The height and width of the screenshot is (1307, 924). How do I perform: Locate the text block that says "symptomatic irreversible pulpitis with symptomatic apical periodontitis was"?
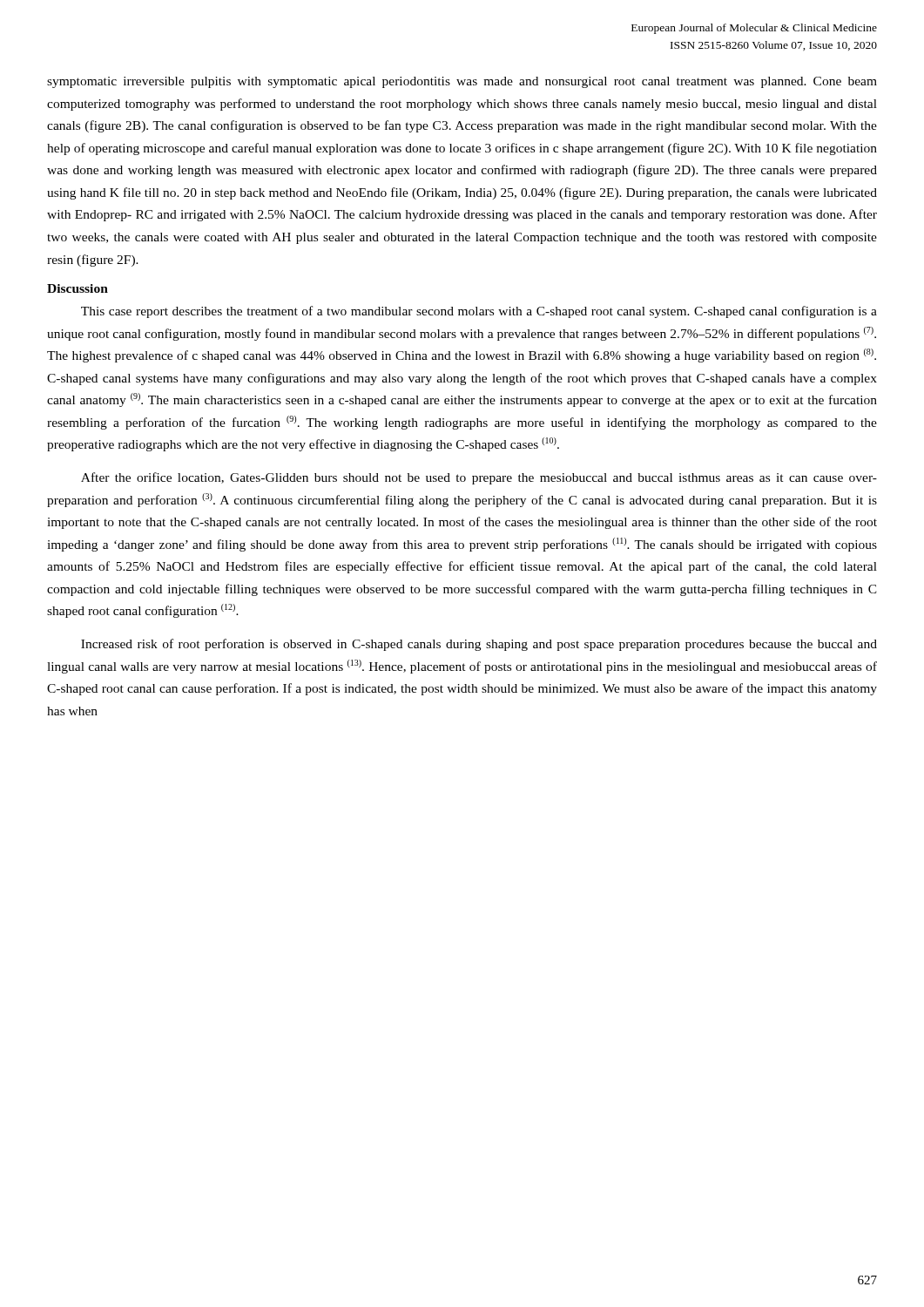(x=462, y=170)
